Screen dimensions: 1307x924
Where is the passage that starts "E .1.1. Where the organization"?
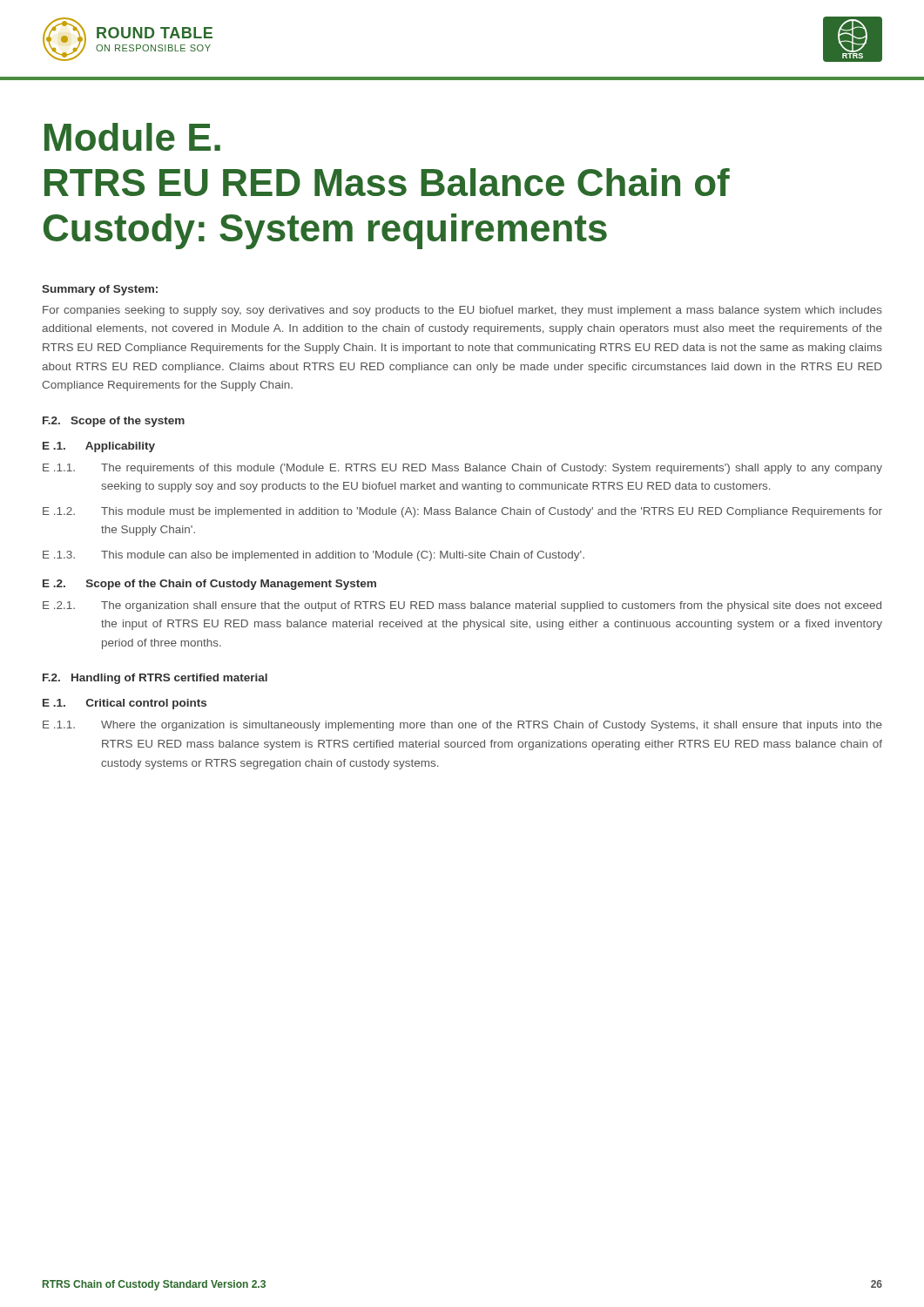[462, 744]
